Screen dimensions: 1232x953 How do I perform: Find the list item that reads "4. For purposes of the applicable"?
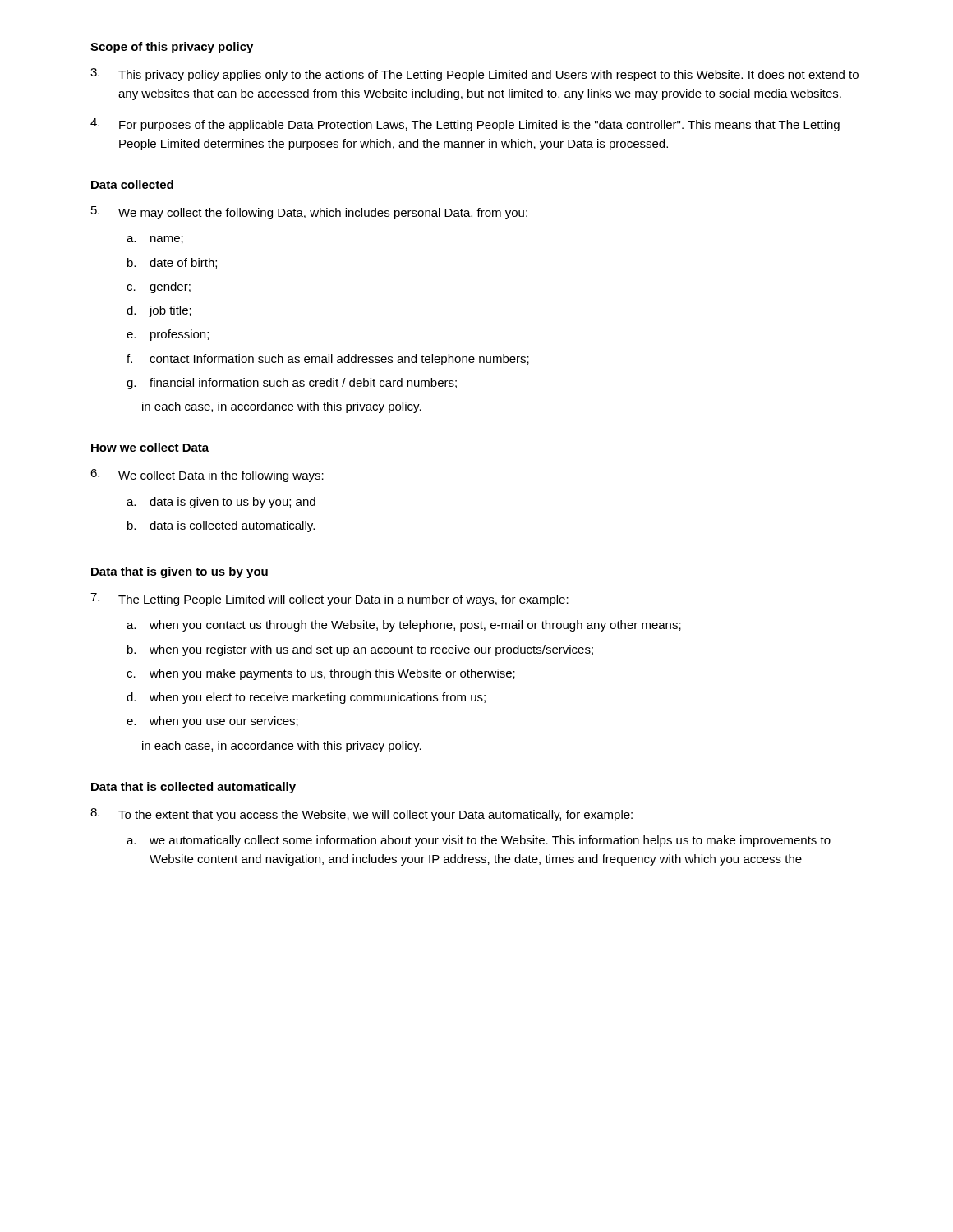[476, 134]
